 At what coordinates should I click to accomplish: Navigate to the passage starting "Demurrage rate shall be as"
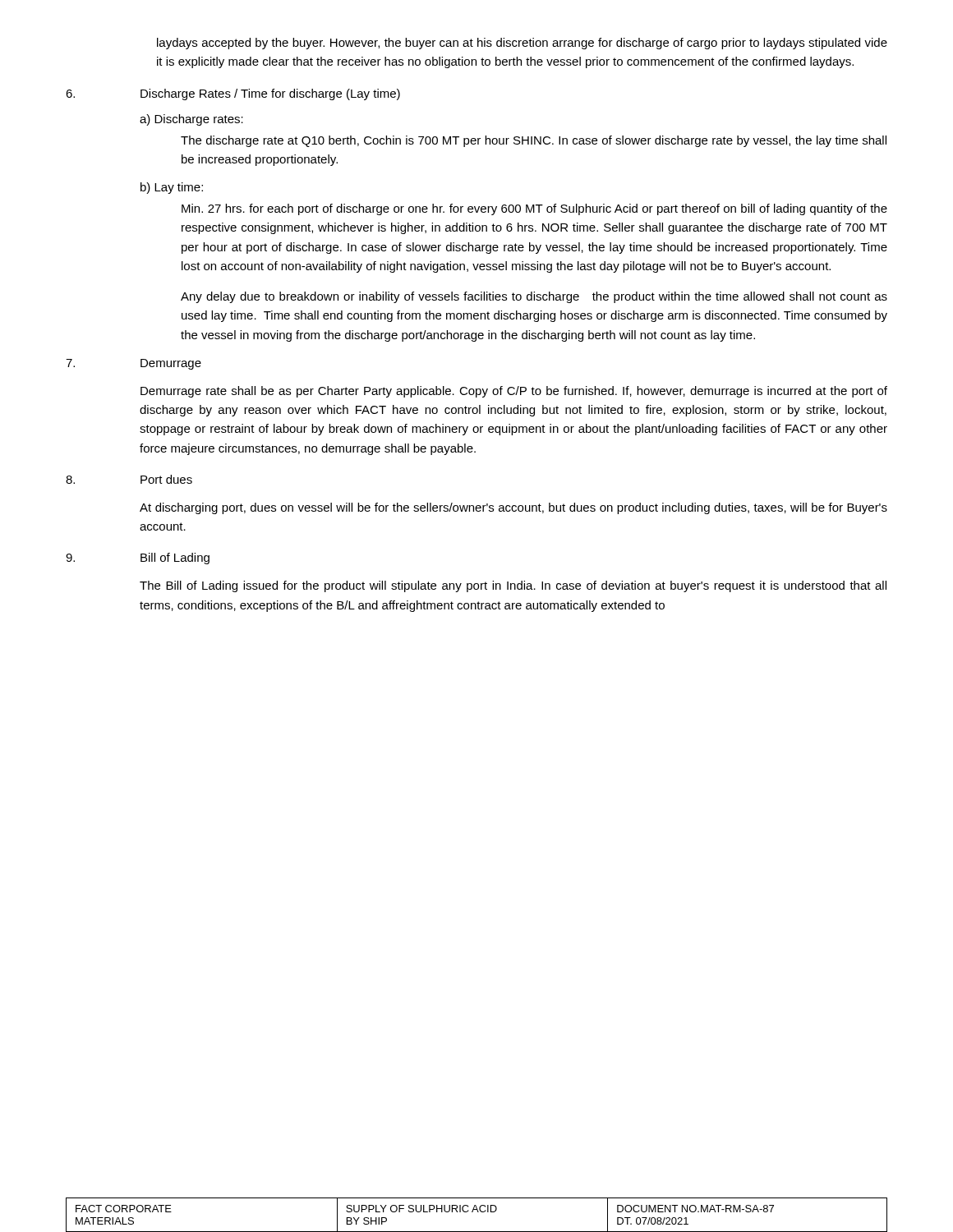pyautogui.click(x=513, y=419)
